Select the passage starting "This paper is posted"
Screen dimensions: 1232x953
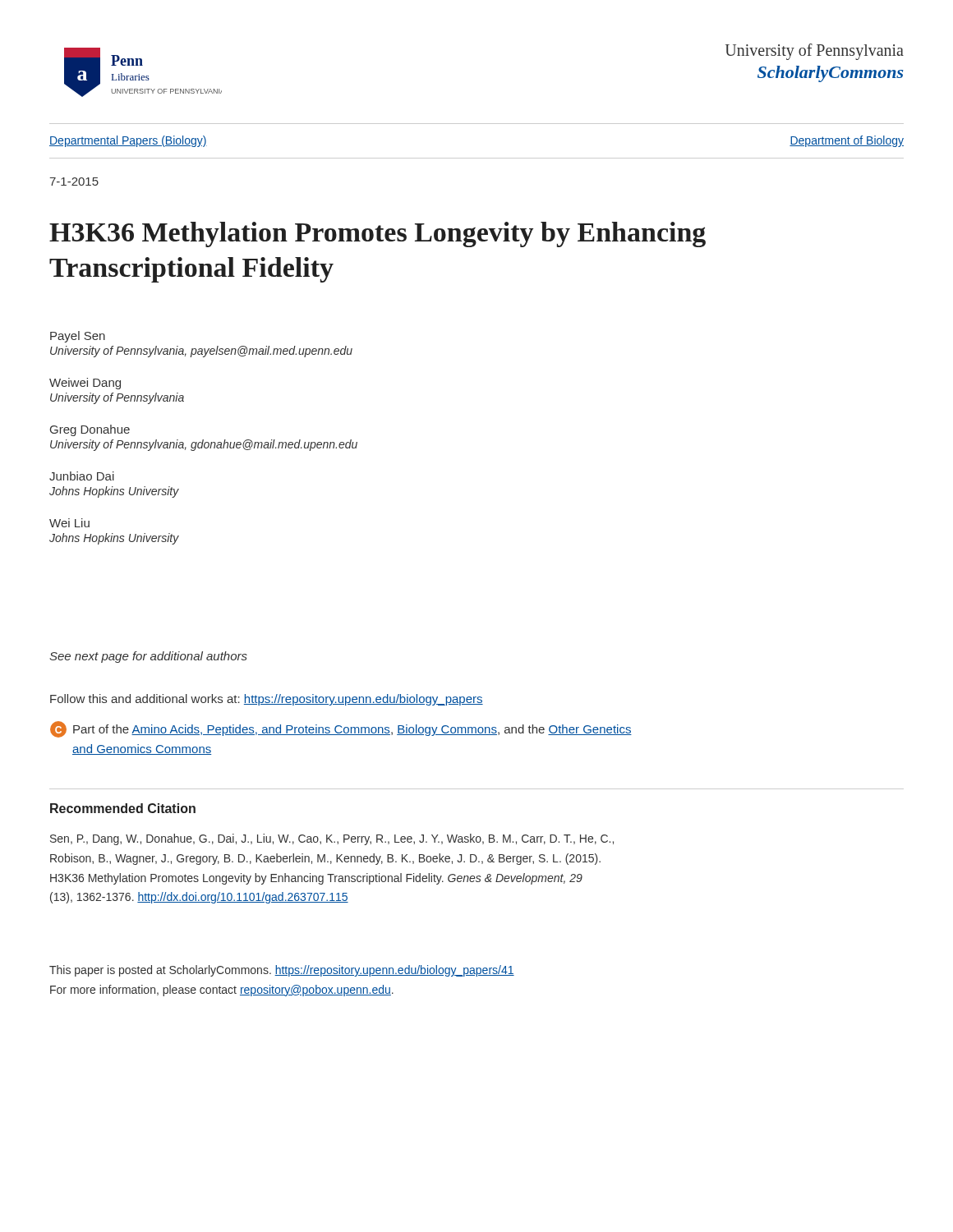coord(282,980)
